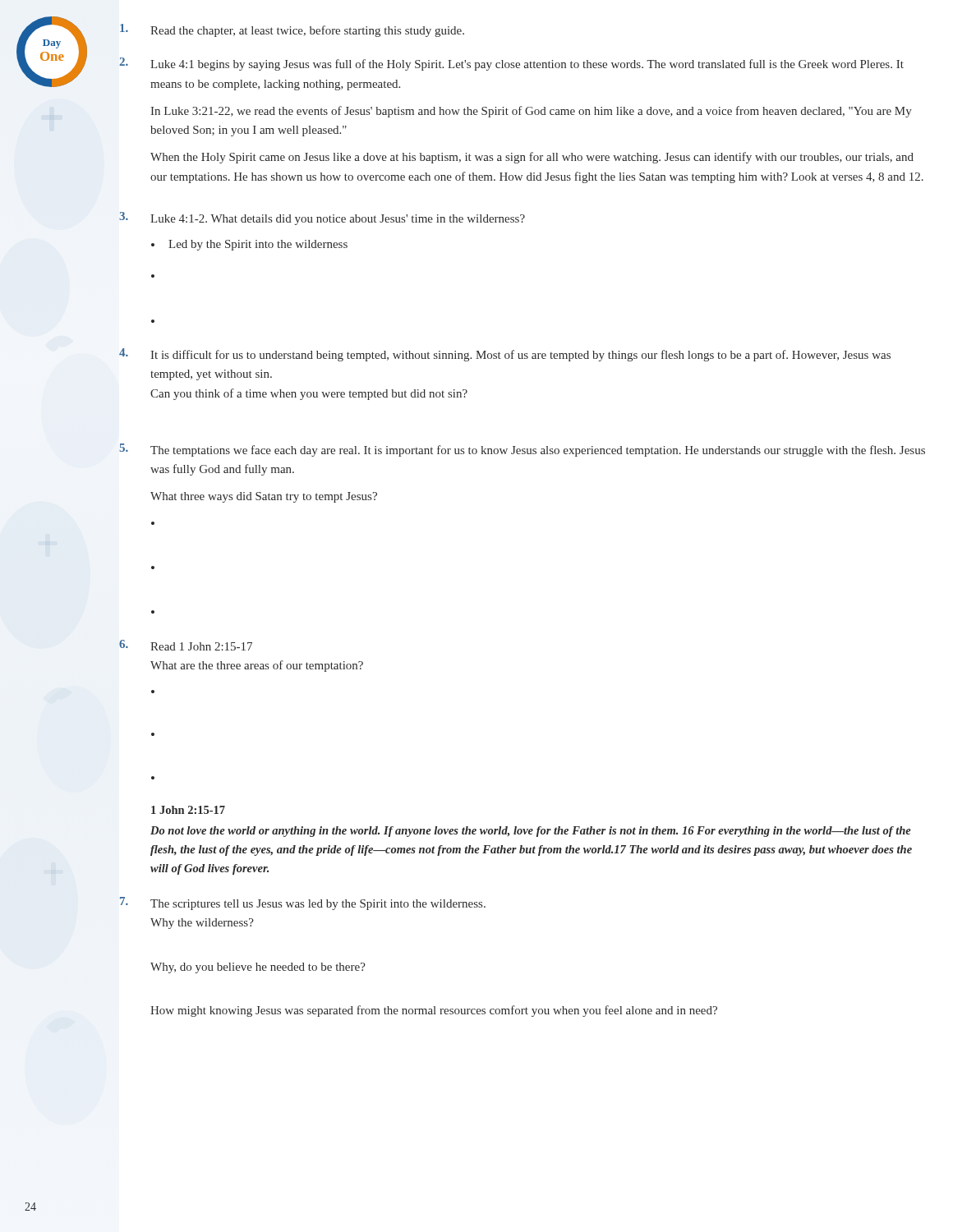Point to the text block starting "1 John 2:15-17"

(x=188, y=810)
